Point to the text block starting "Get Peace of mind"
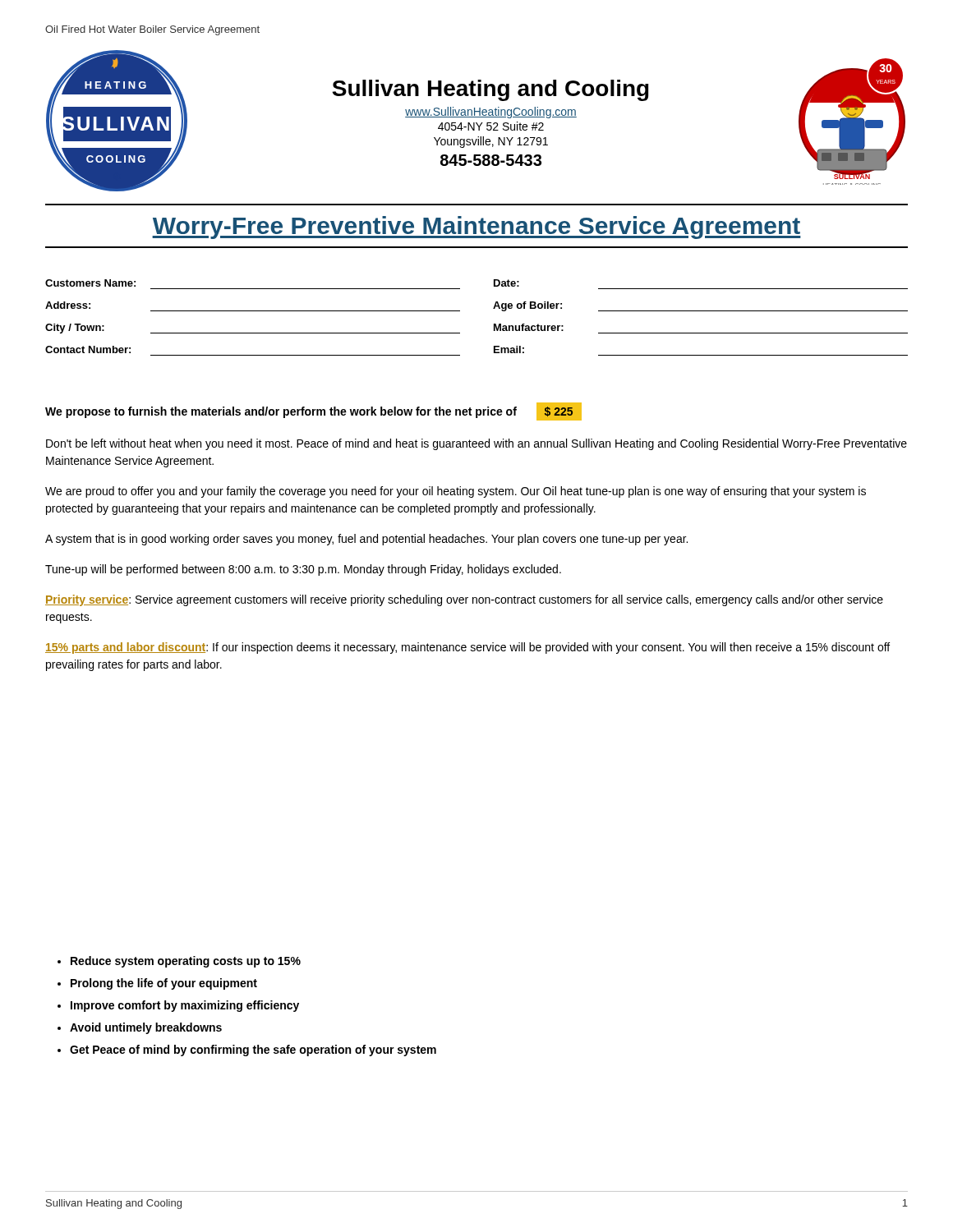This screenshot has height=1232, width=953. pos(253,1050)
